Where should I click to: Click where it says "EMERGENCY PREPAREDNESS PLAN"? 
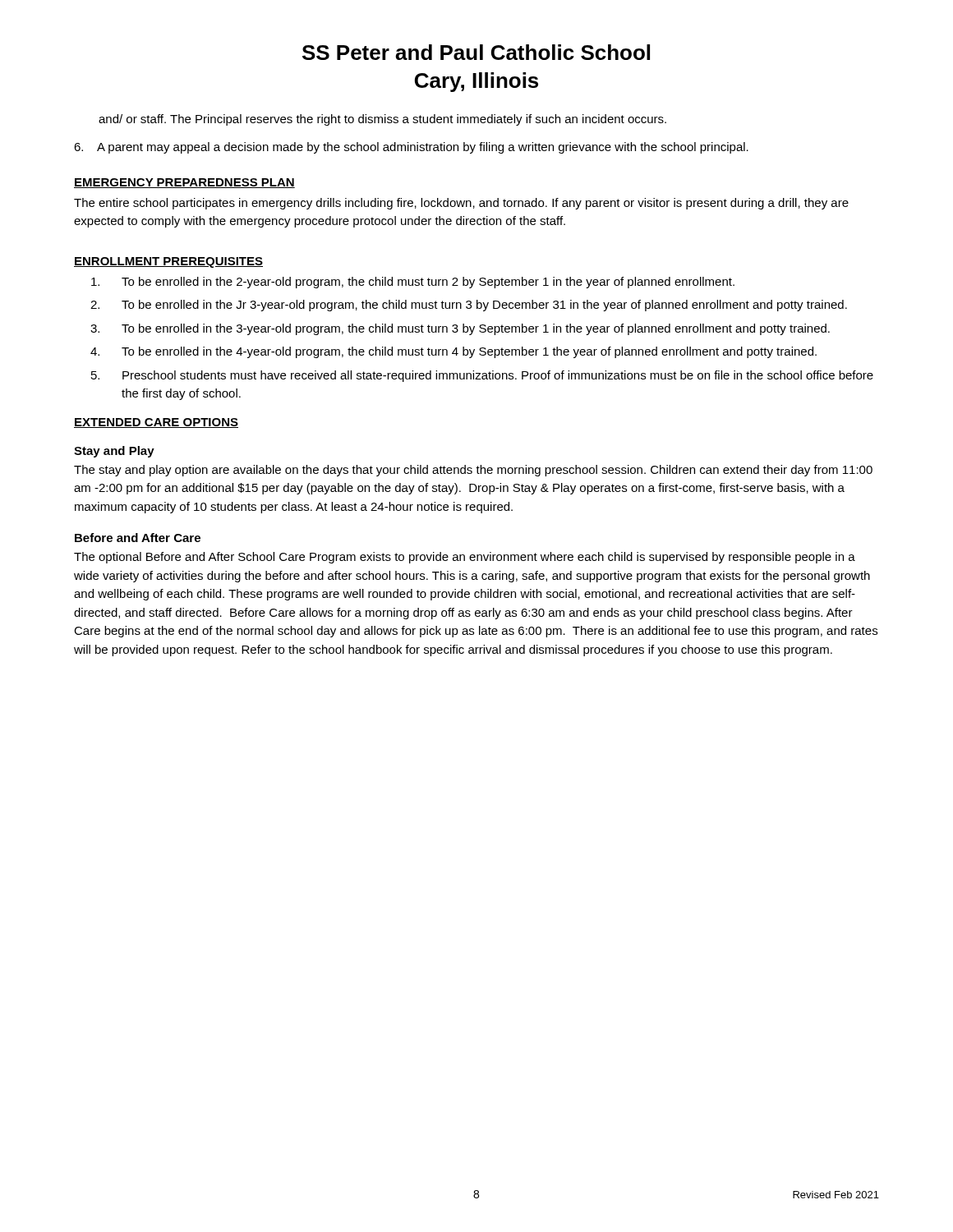point(184,182)
